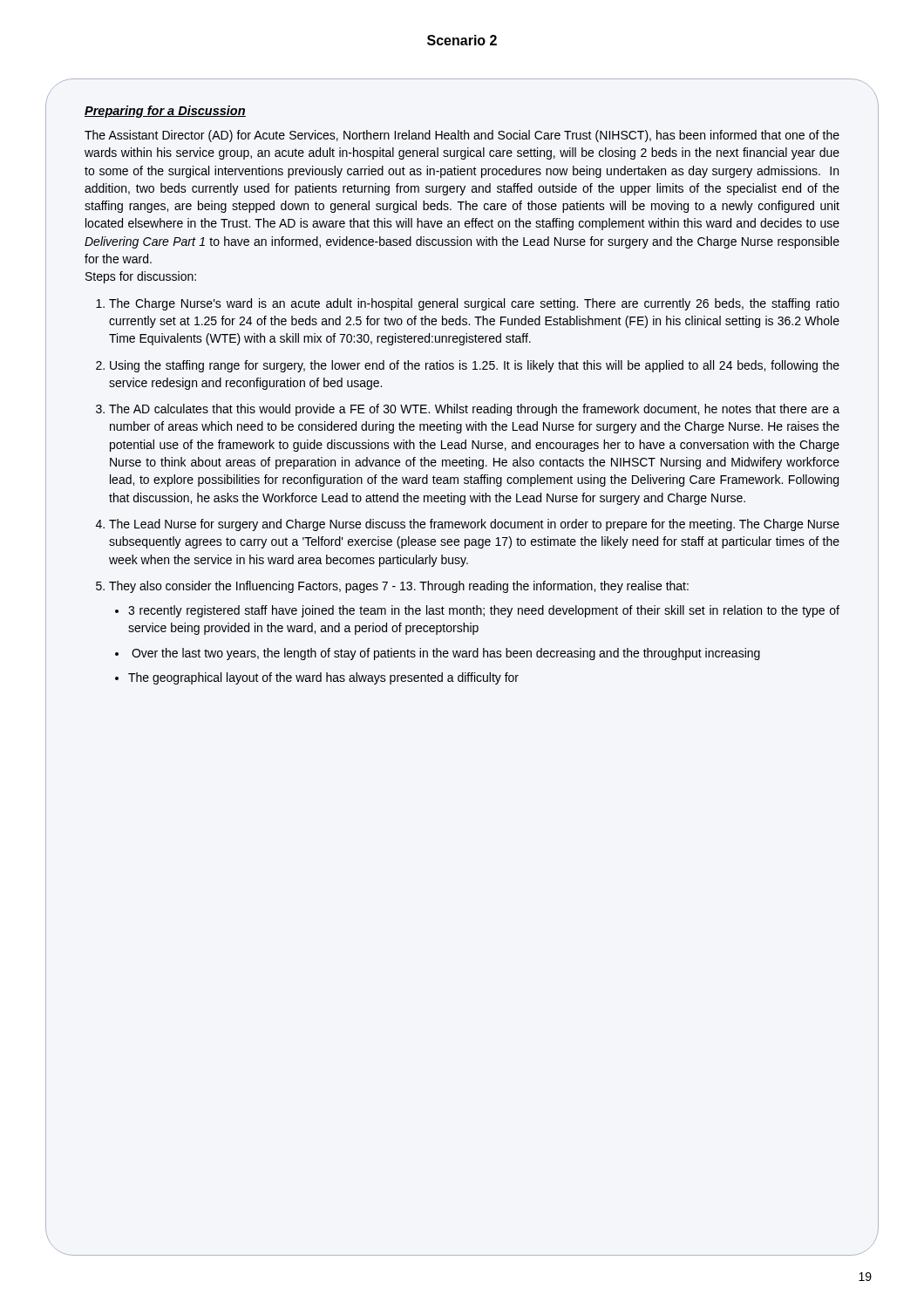This screenshot has width=924, height=1308.
Task: Locate the title
Action: [x=462, y=41]
